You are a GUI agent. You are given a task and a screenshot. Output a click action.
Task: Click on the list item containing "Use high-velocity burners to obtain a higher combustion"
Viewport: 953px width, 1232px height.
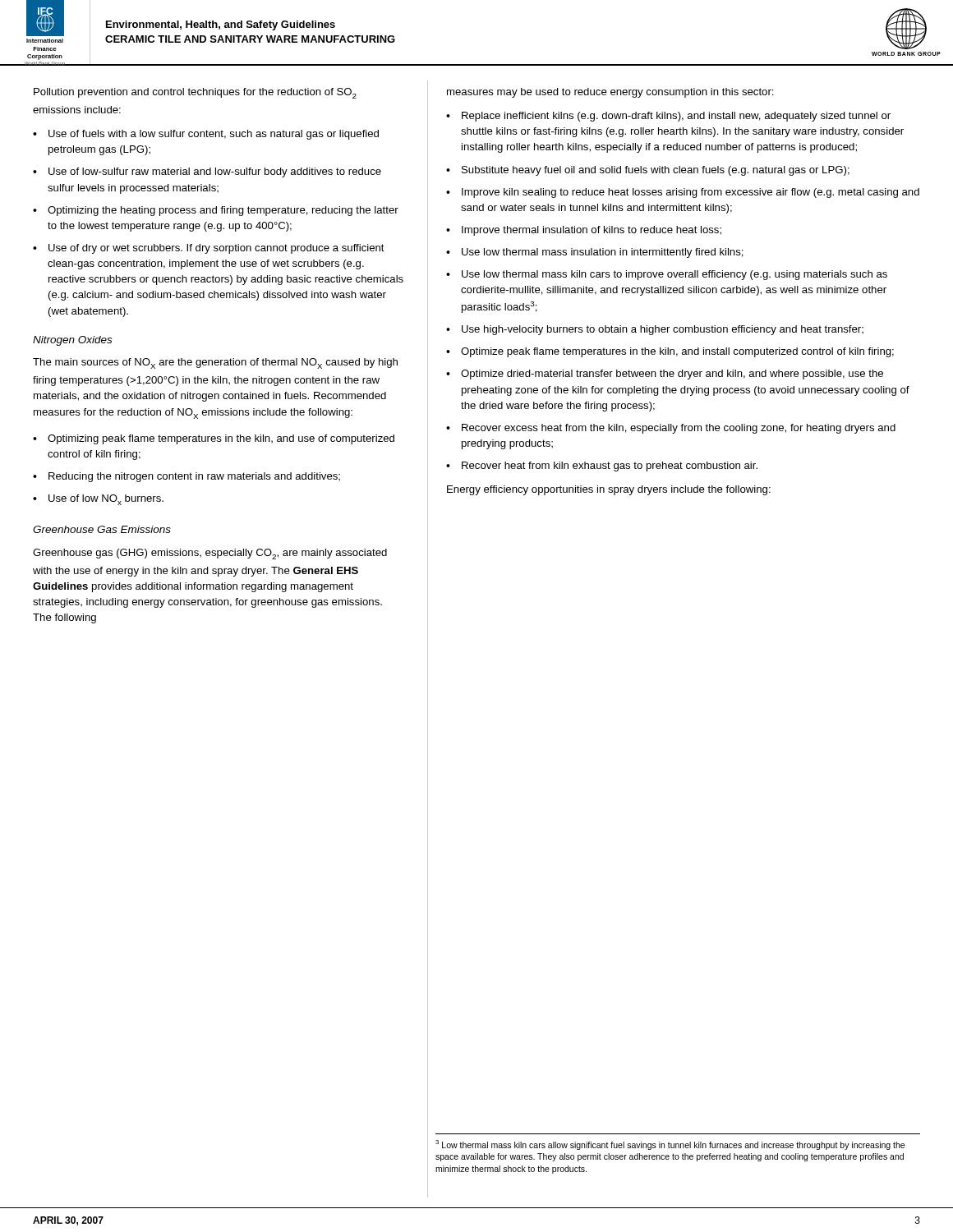[x=683, y=329]
